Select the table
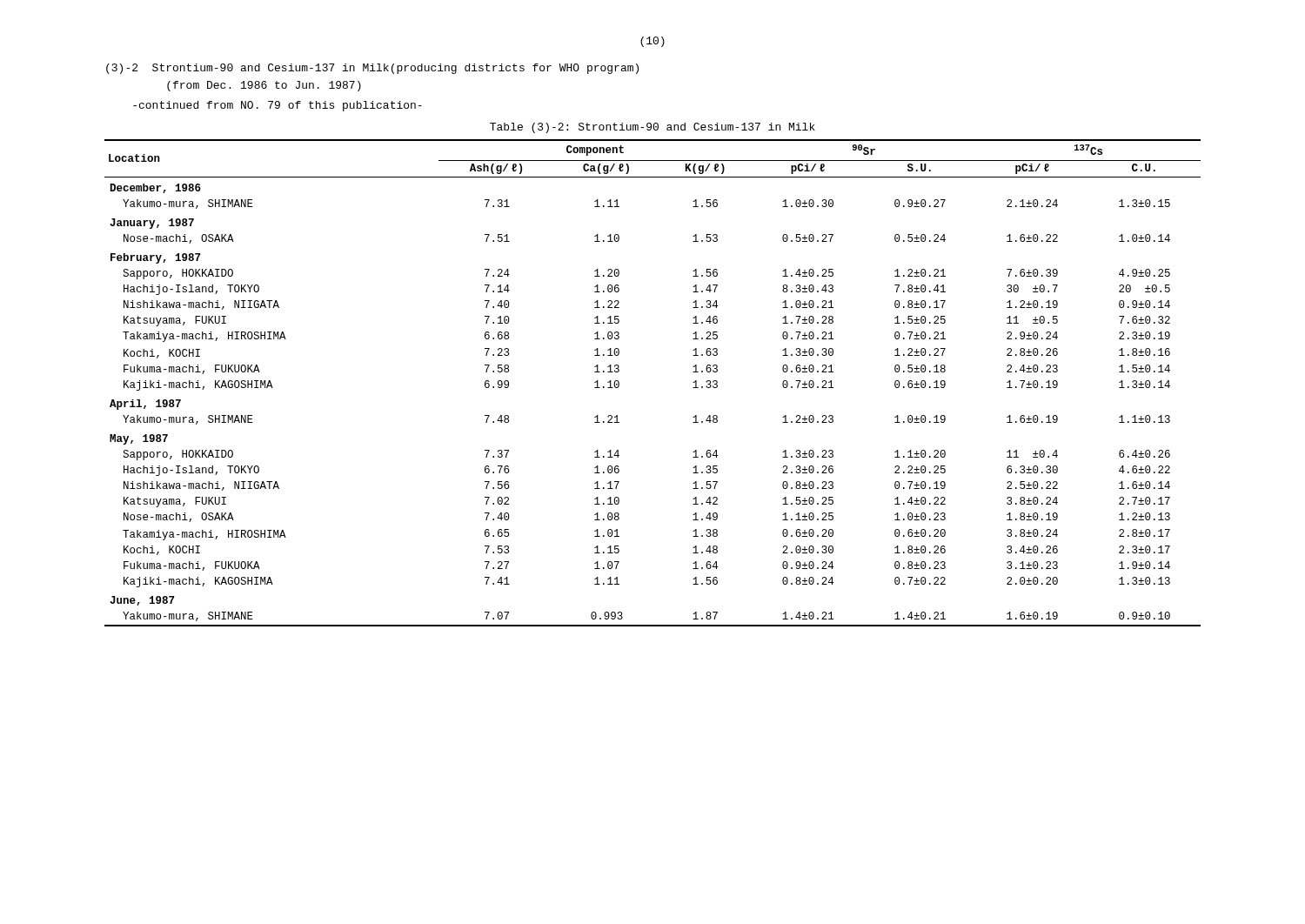The height and width of the screenshot is (924, 1305). pyautogui.click(x=652, y=383)
